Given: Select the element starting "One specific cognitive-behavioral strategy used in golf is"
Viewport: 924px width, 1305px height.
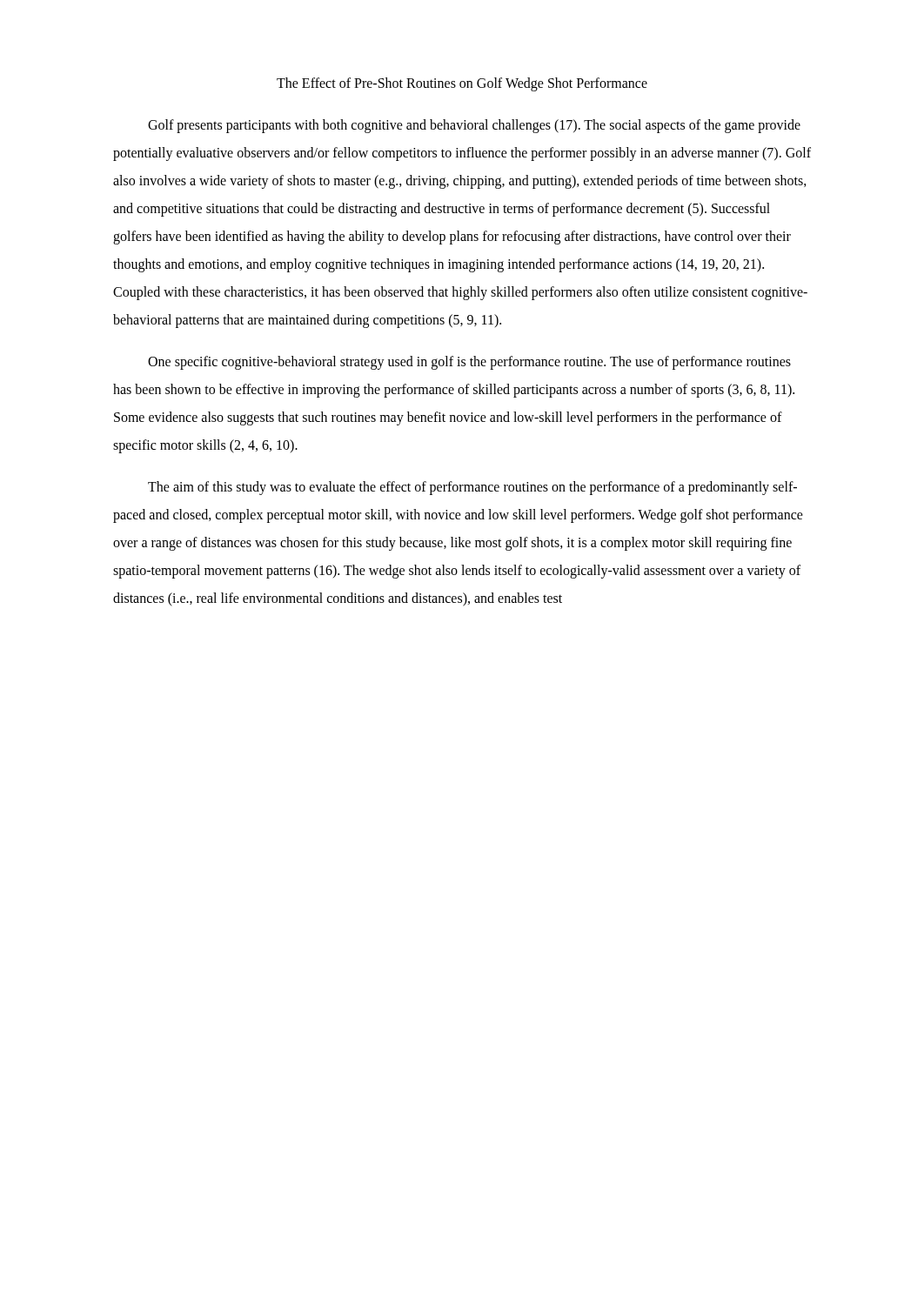Looking at the screenshot, I should tap(462, 404).
